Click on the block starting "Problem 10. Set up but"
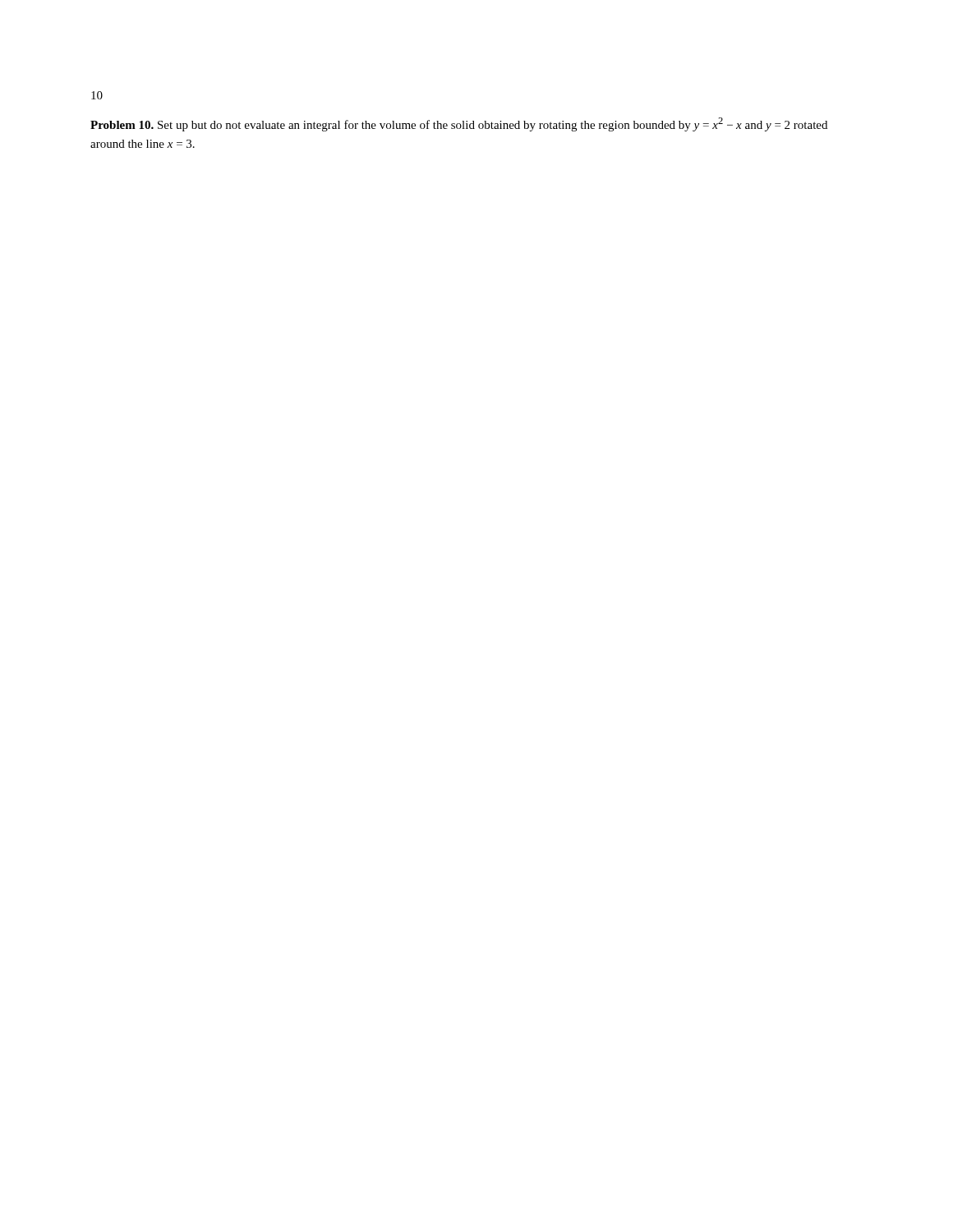Screen dimensions: 1232x953 pyautogui.click(x=459, y=132)
